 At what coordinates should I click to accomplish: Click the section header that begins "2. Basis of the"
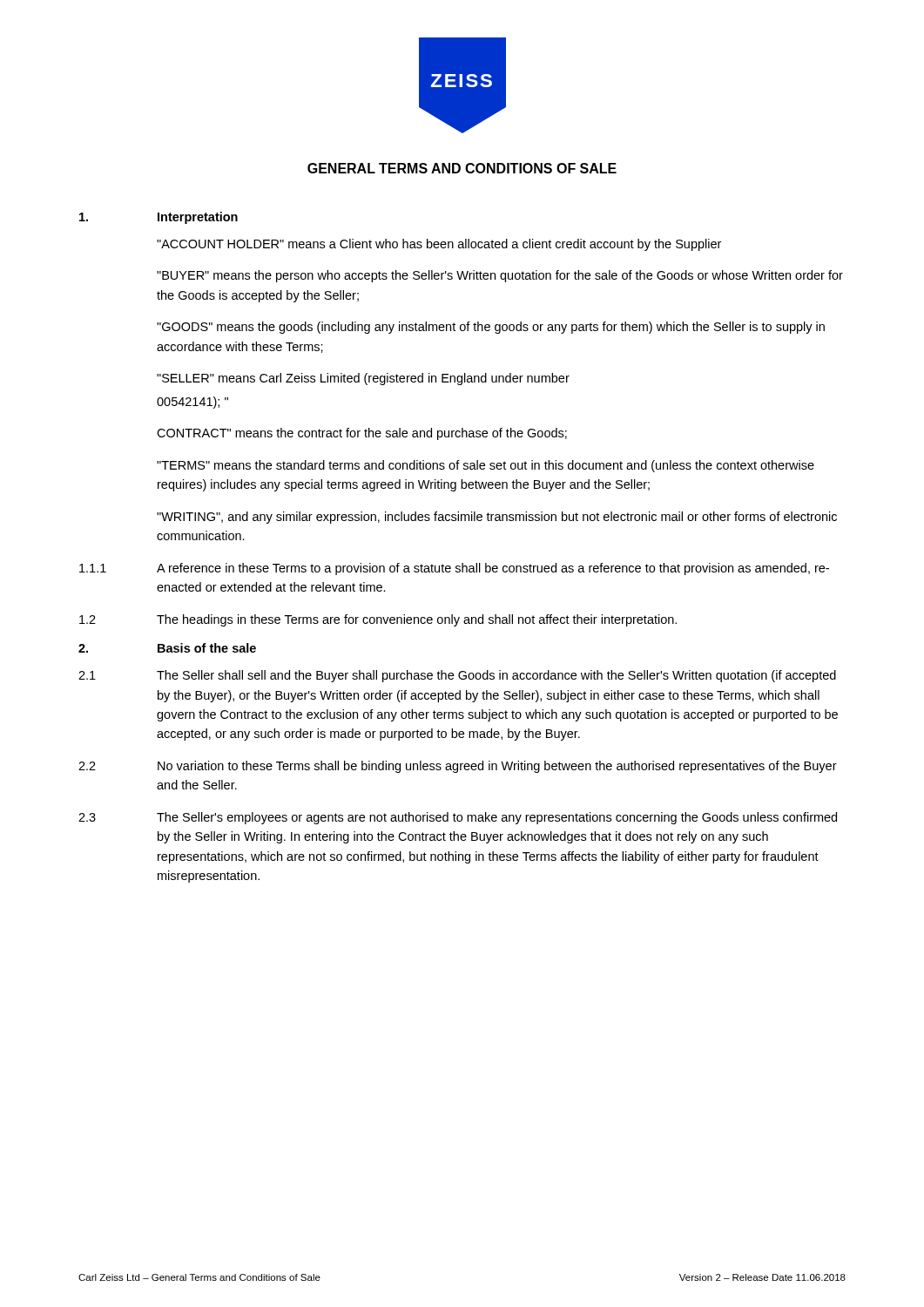click(x=167, y=648)
